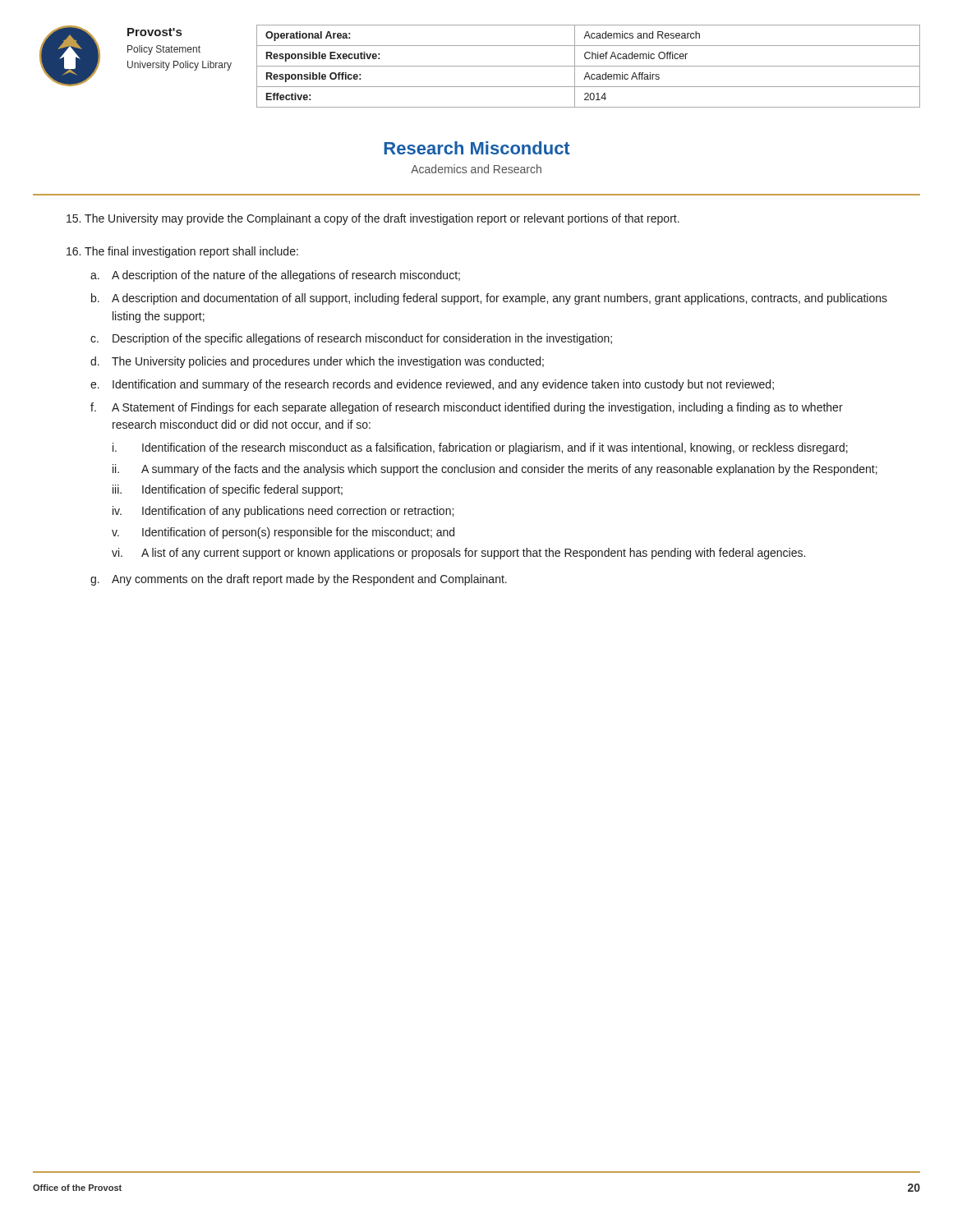Navigate to the region starting "d. The University policies"

pos(489,362)
